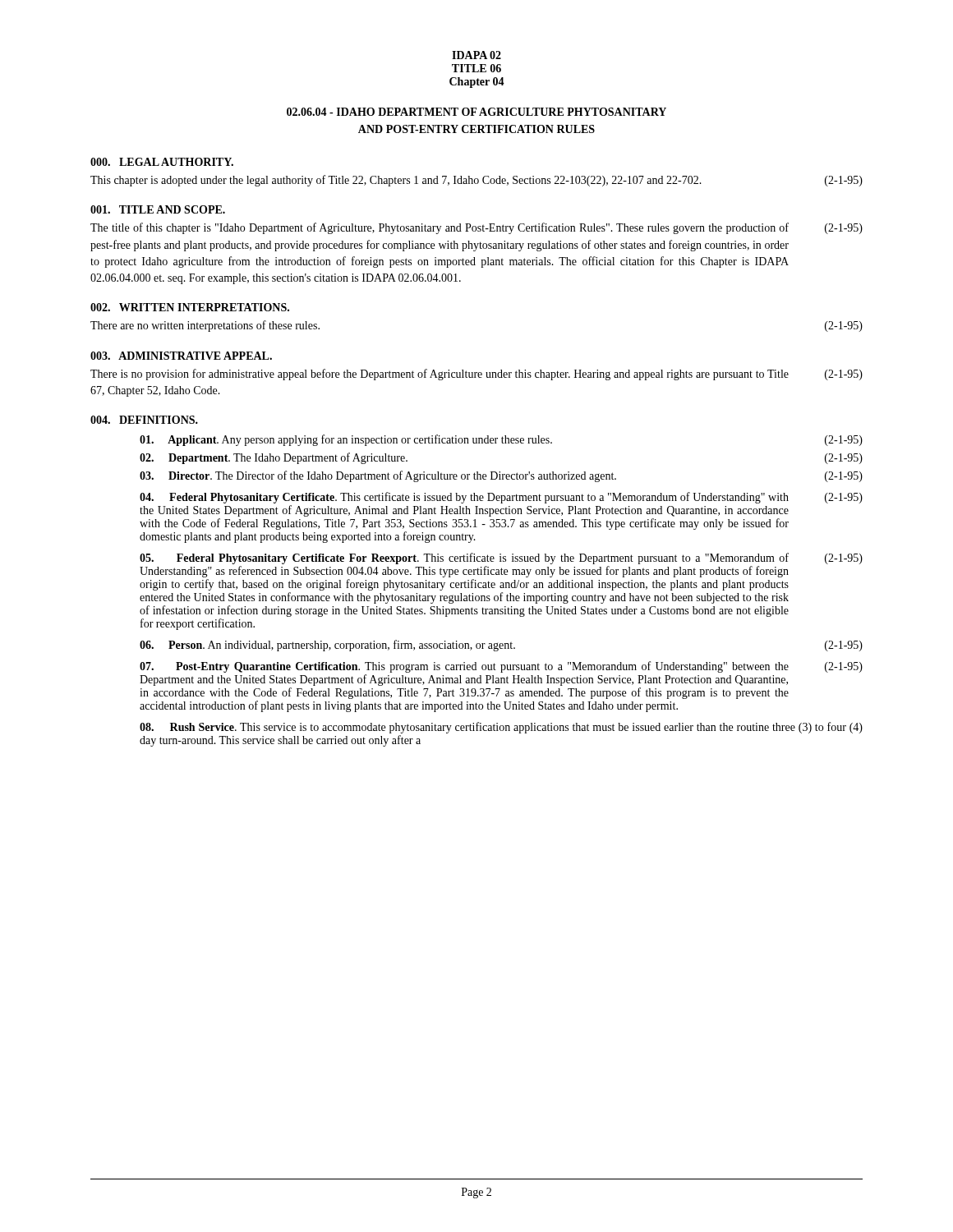
Task: Point to the region starting "002. WRITTEN INTERPRETATIONS."
Action: [x=190, y=308]
